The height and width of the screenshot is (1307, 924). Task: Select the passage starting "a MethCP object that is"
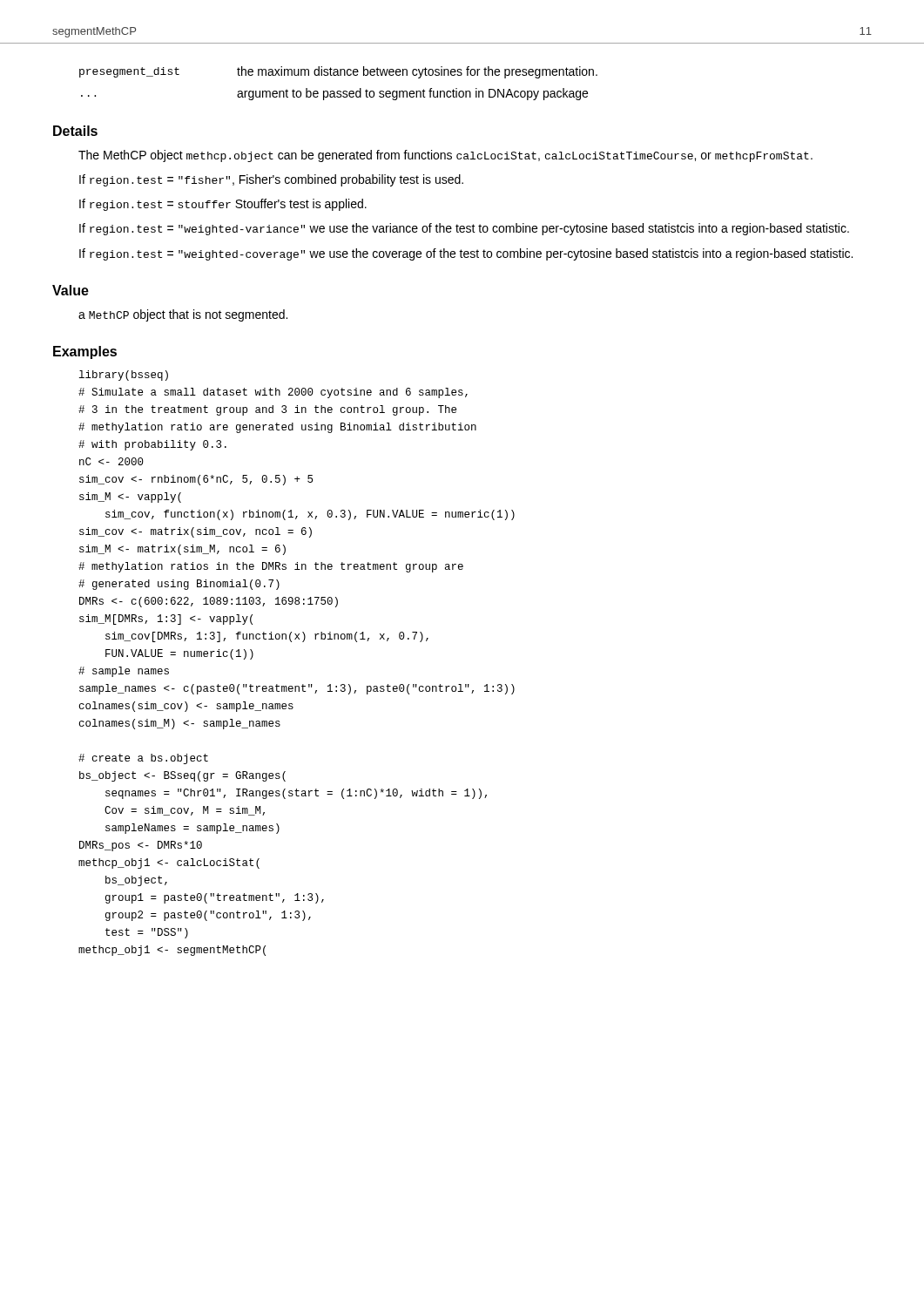[x=183, y=315]
